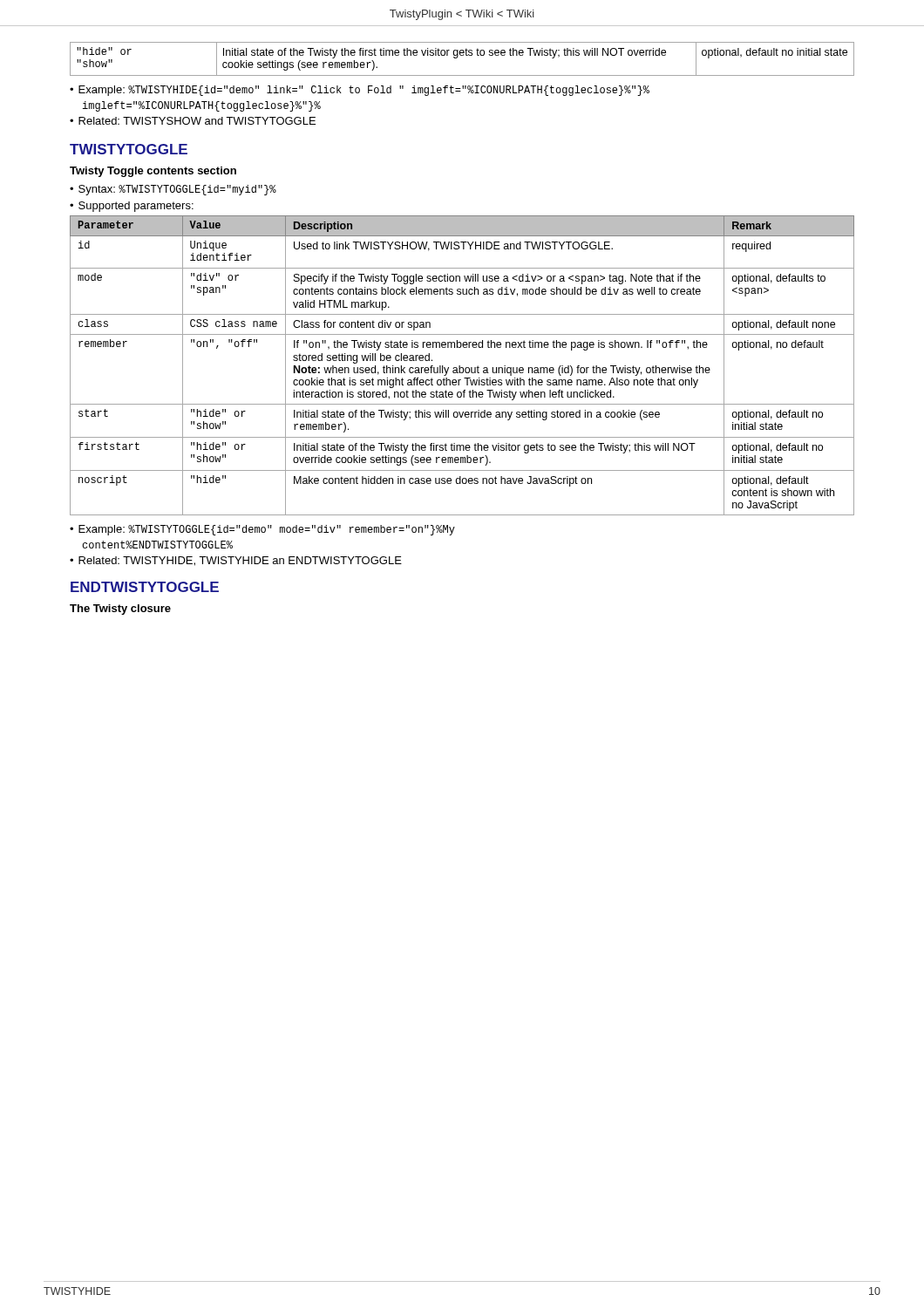Locate the element starting "• Example: %TWISTYTOGGLE{id="demo" mode="div" remember="on"}%My"
924x1308 pixels.
coord(262,529)
